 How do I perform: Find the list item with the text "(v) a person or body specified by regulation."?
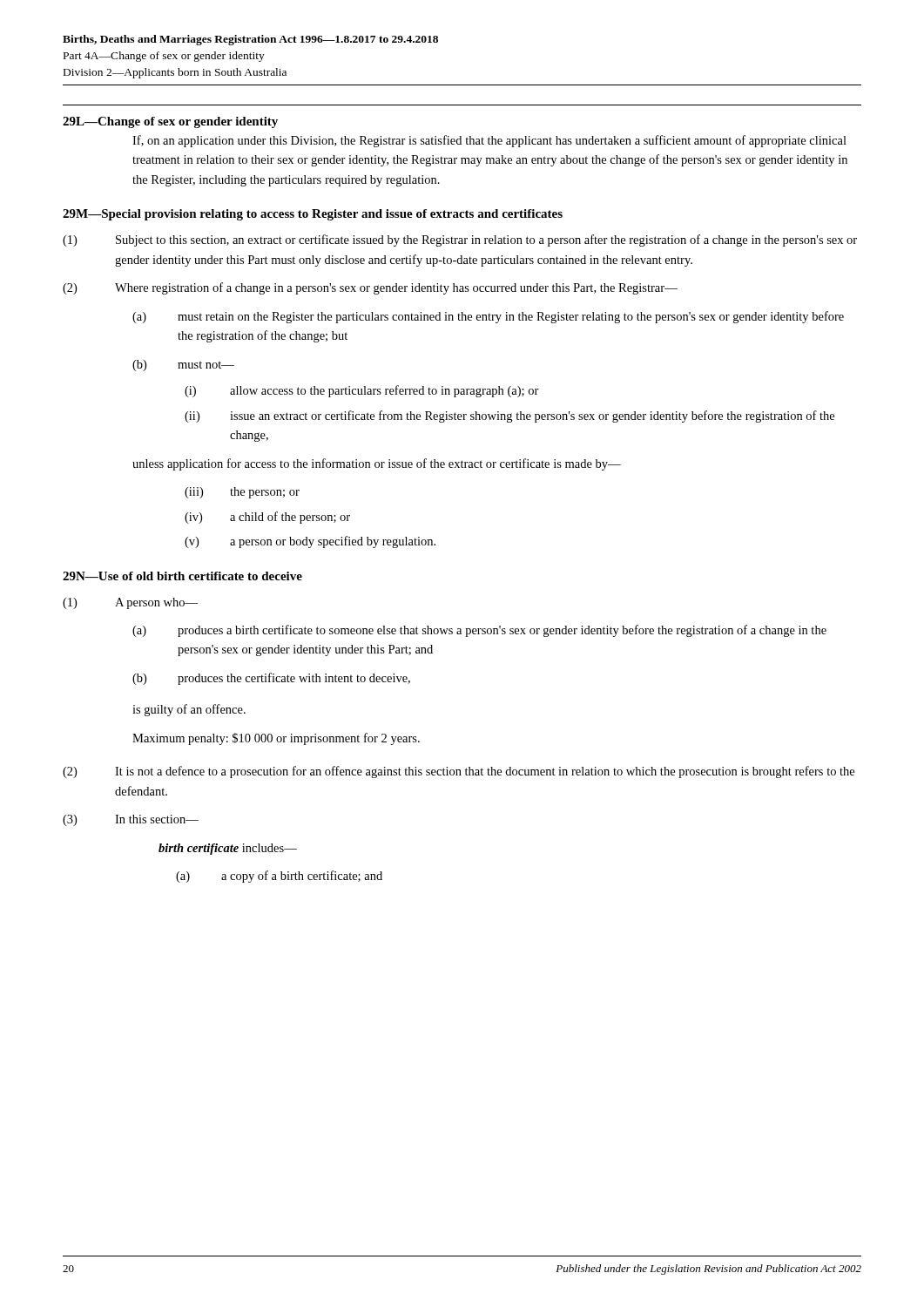(311, 541)
